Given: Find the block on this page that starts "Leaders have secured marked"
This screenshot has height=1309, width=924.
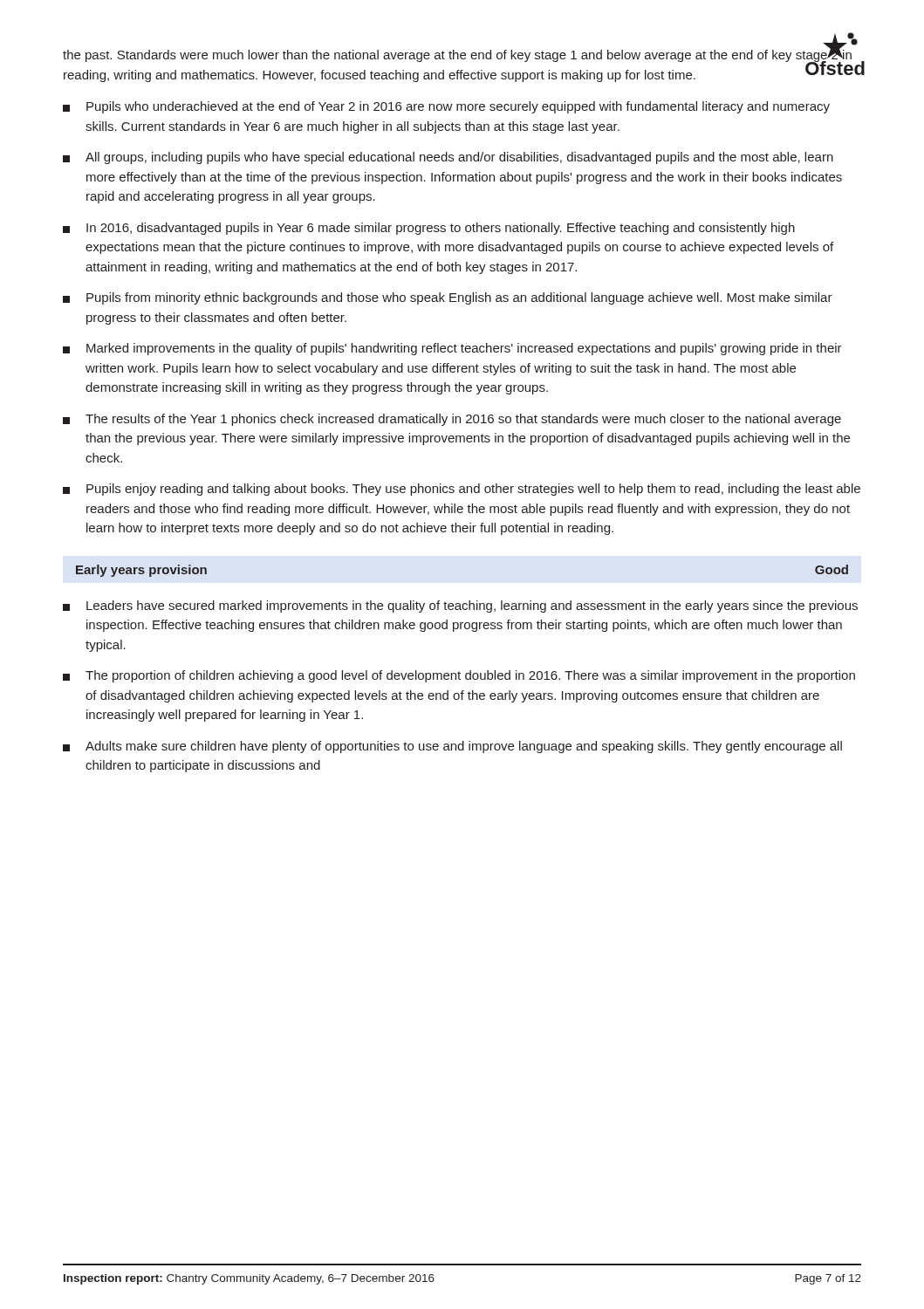Looking at the screenshot, I should (462, 625).
